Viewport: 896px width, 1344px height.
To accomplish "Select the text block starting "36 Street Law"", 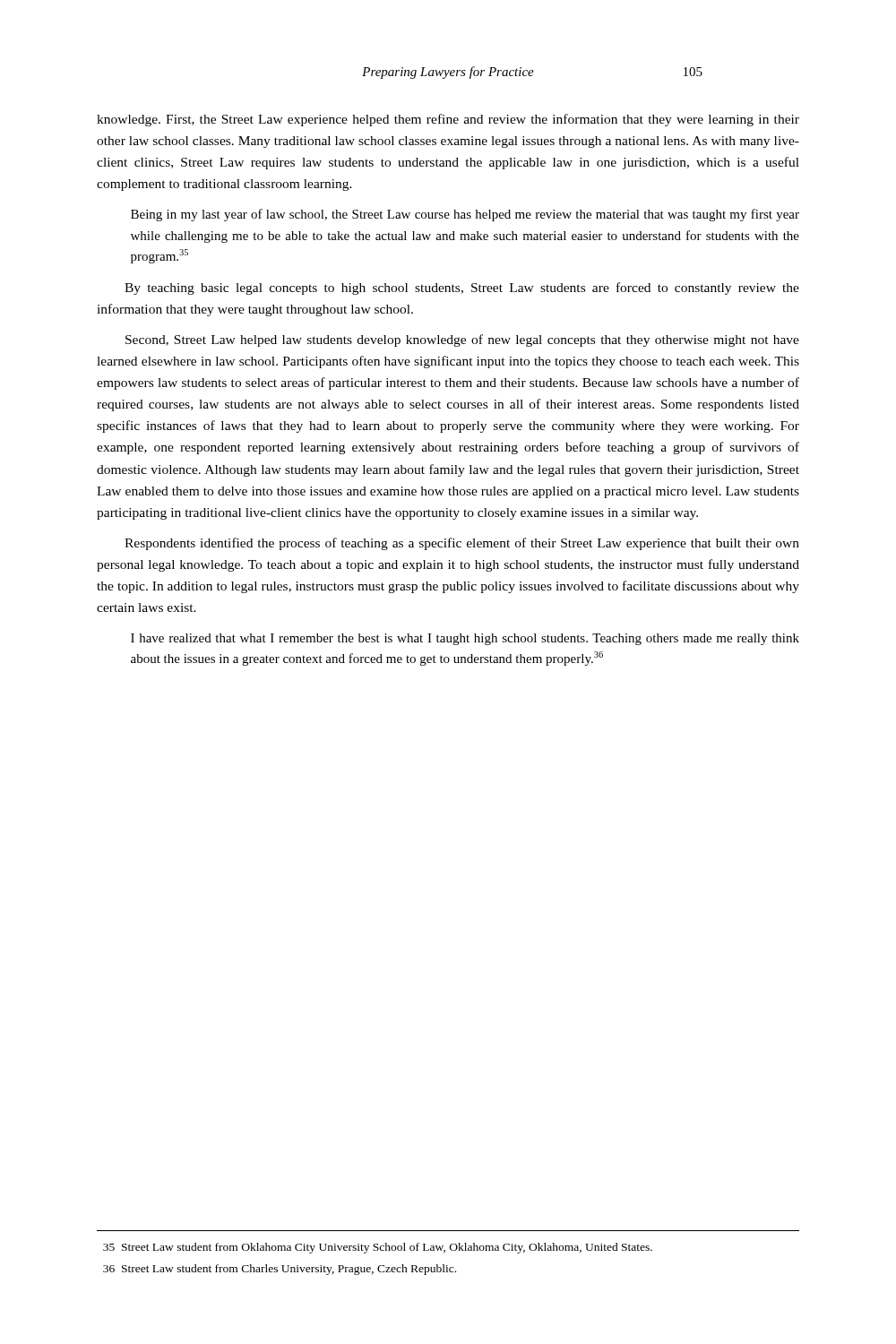I will coord(277,1269).
